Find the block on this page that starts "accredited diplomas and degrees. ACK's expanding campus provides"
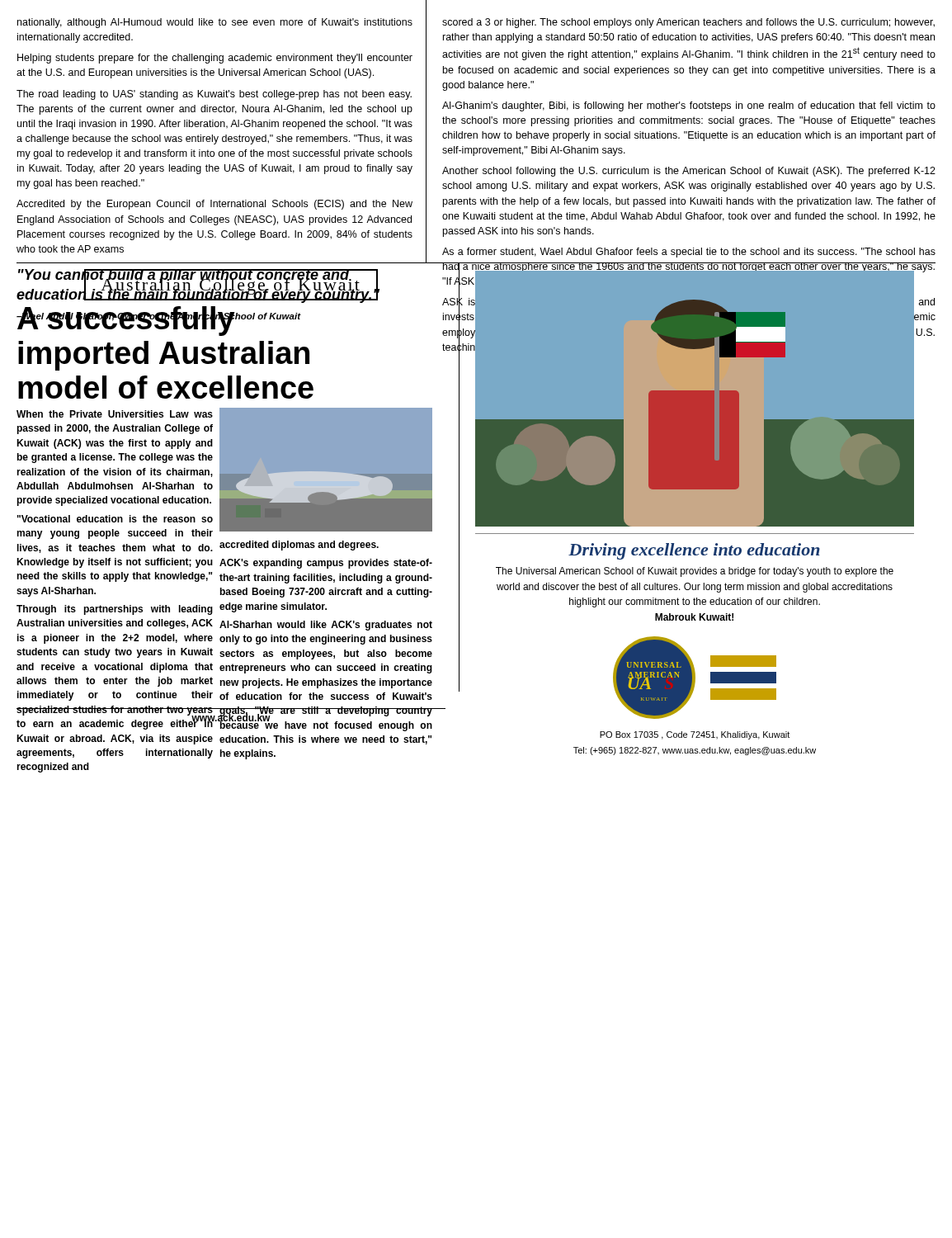The width and height of the screenshot is (952, 1238). point(326,650)
